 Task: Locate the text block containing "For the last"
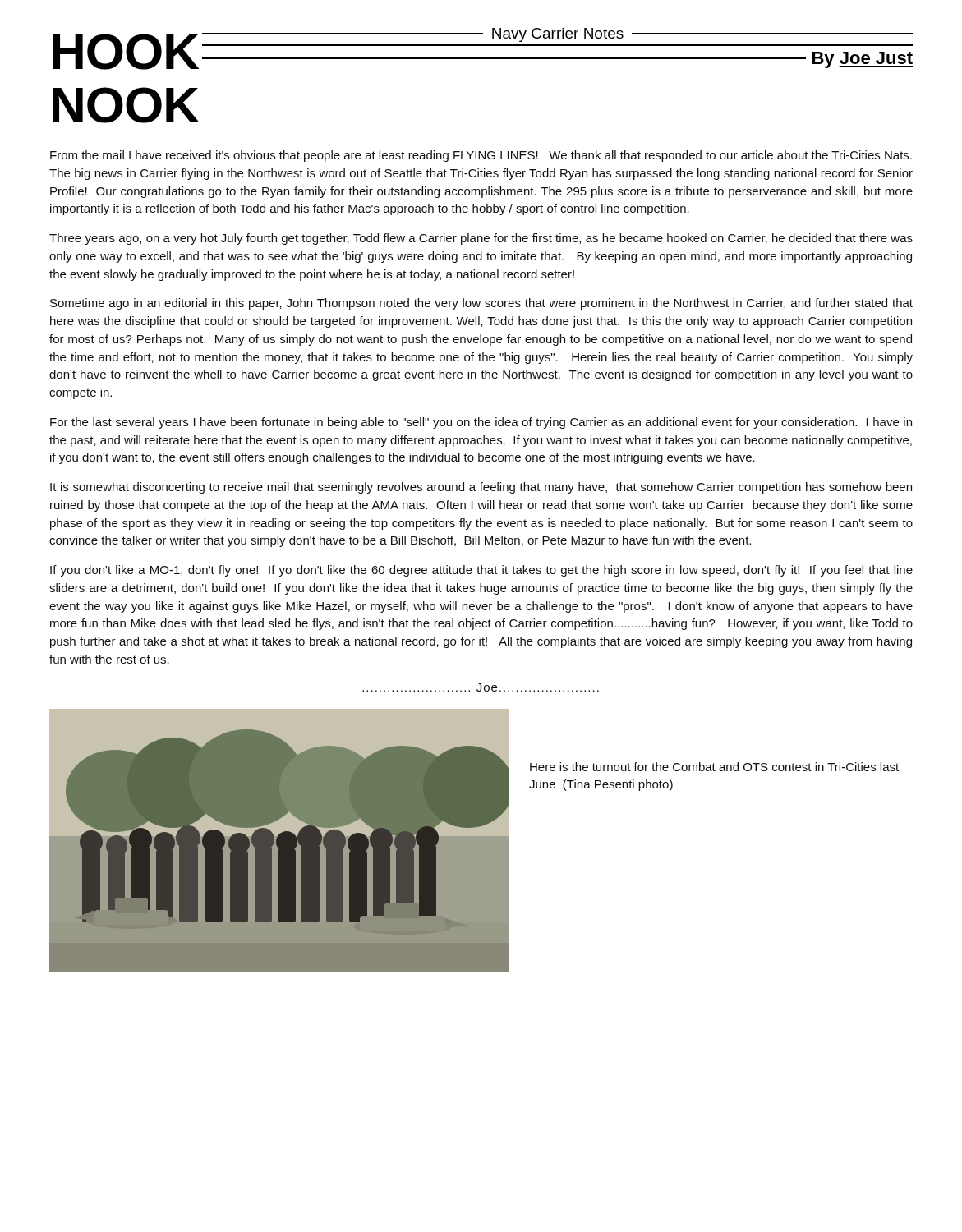(x=481, y=440)
